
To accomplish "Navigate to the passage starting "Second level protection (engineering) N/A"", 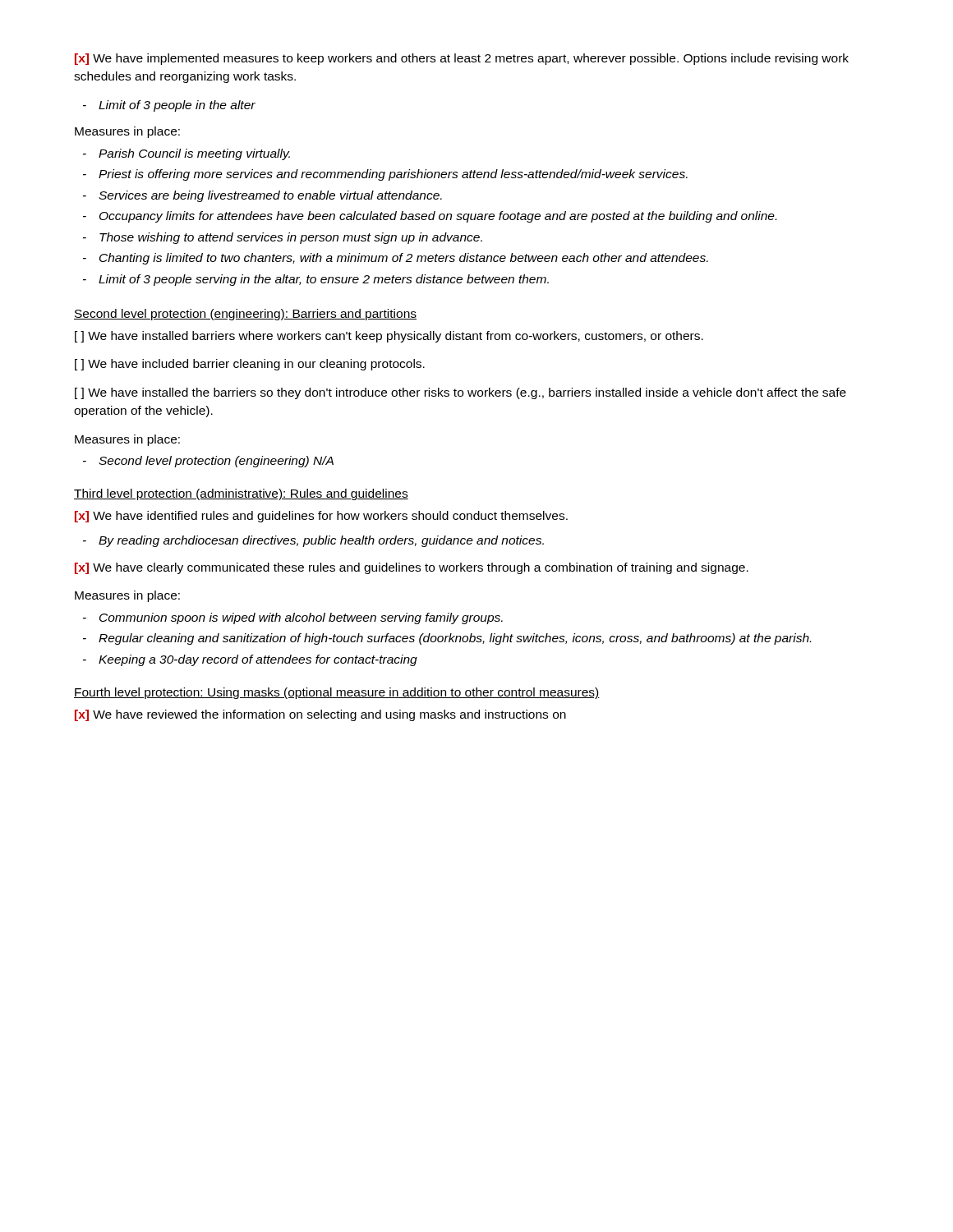I will click(216, 460).
